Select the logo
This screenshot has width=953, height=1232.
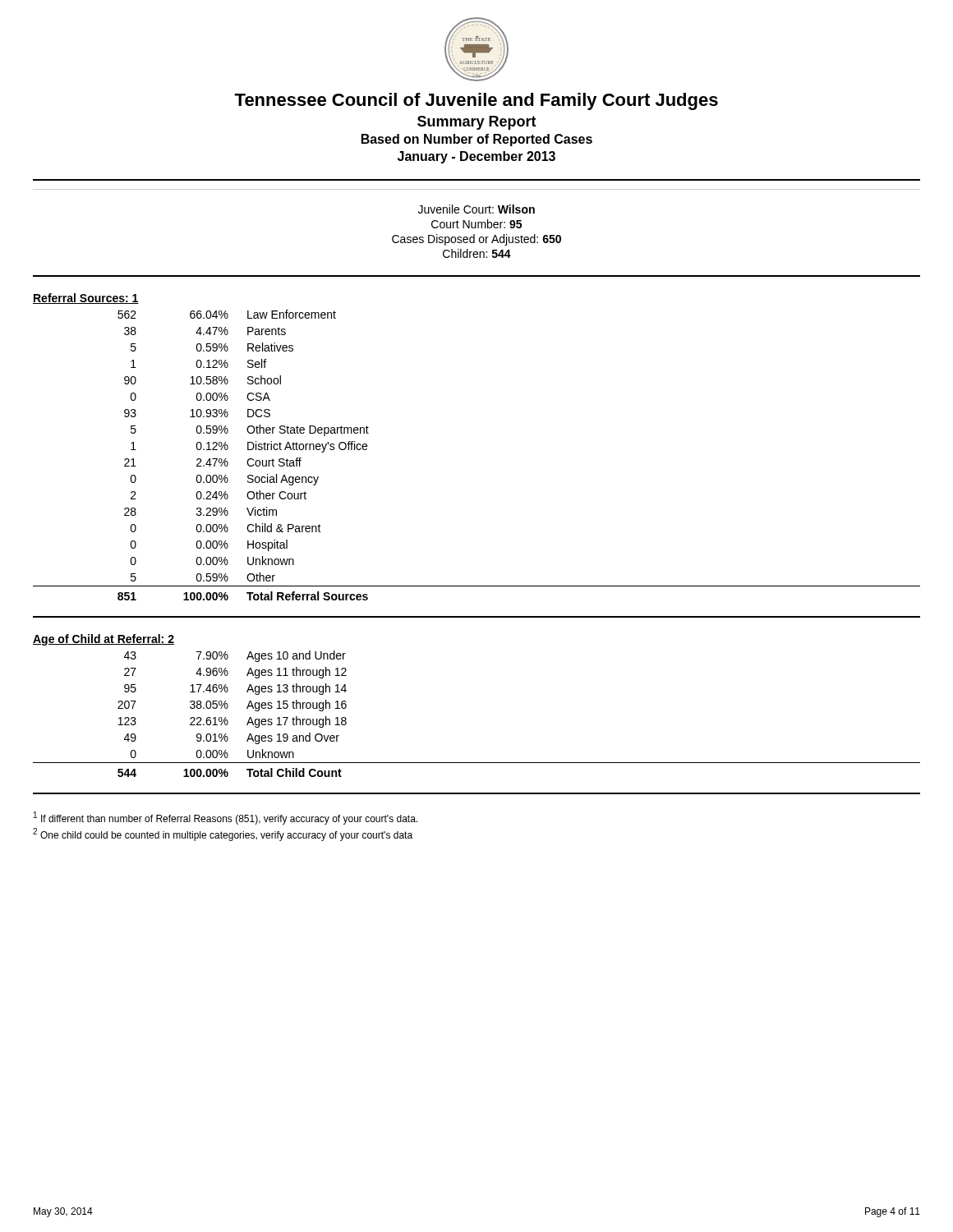[476, 44]
